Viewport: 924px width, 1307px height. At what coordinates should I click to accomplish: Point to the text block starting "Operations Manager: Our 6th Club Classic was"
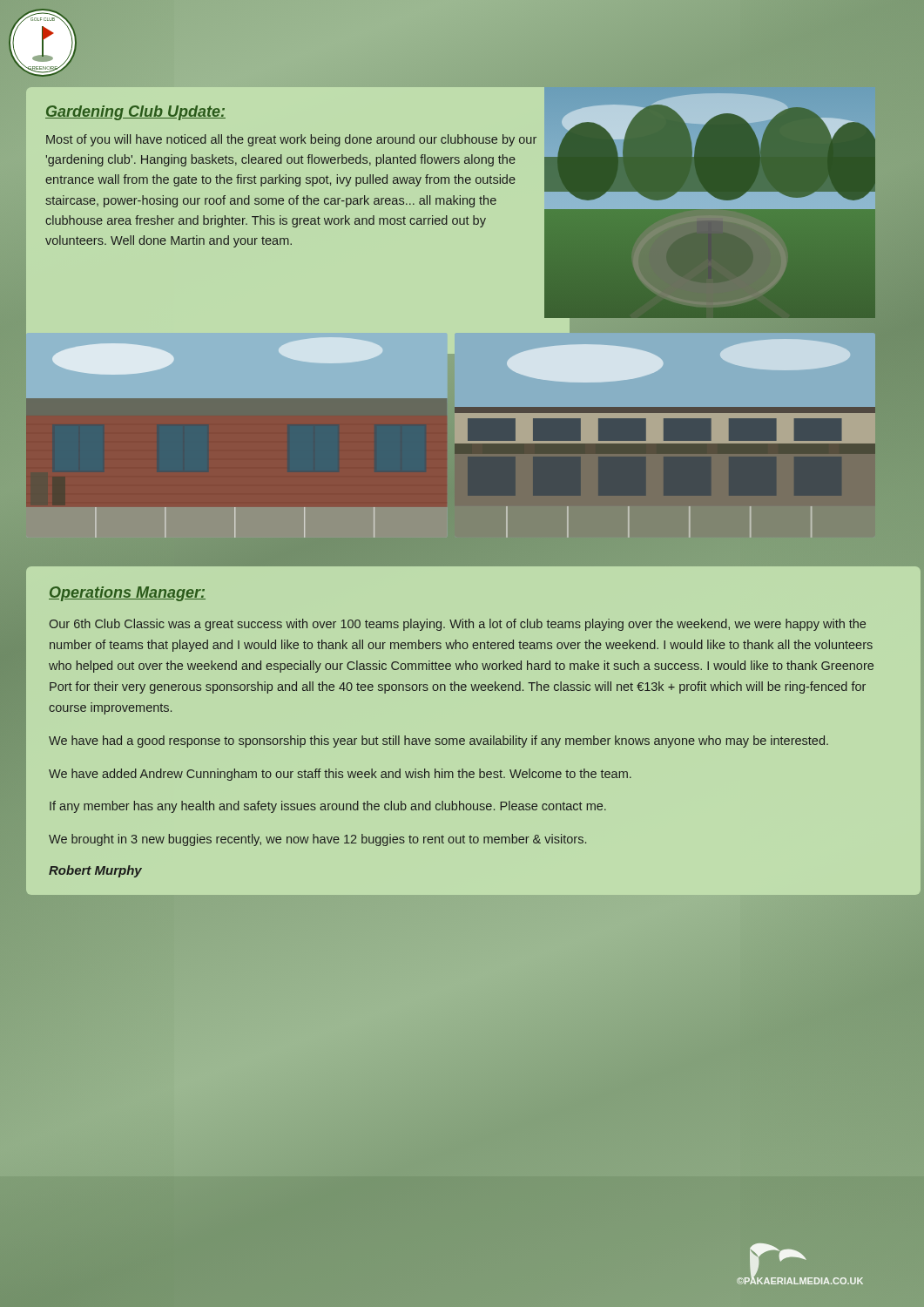click(473, 731)
